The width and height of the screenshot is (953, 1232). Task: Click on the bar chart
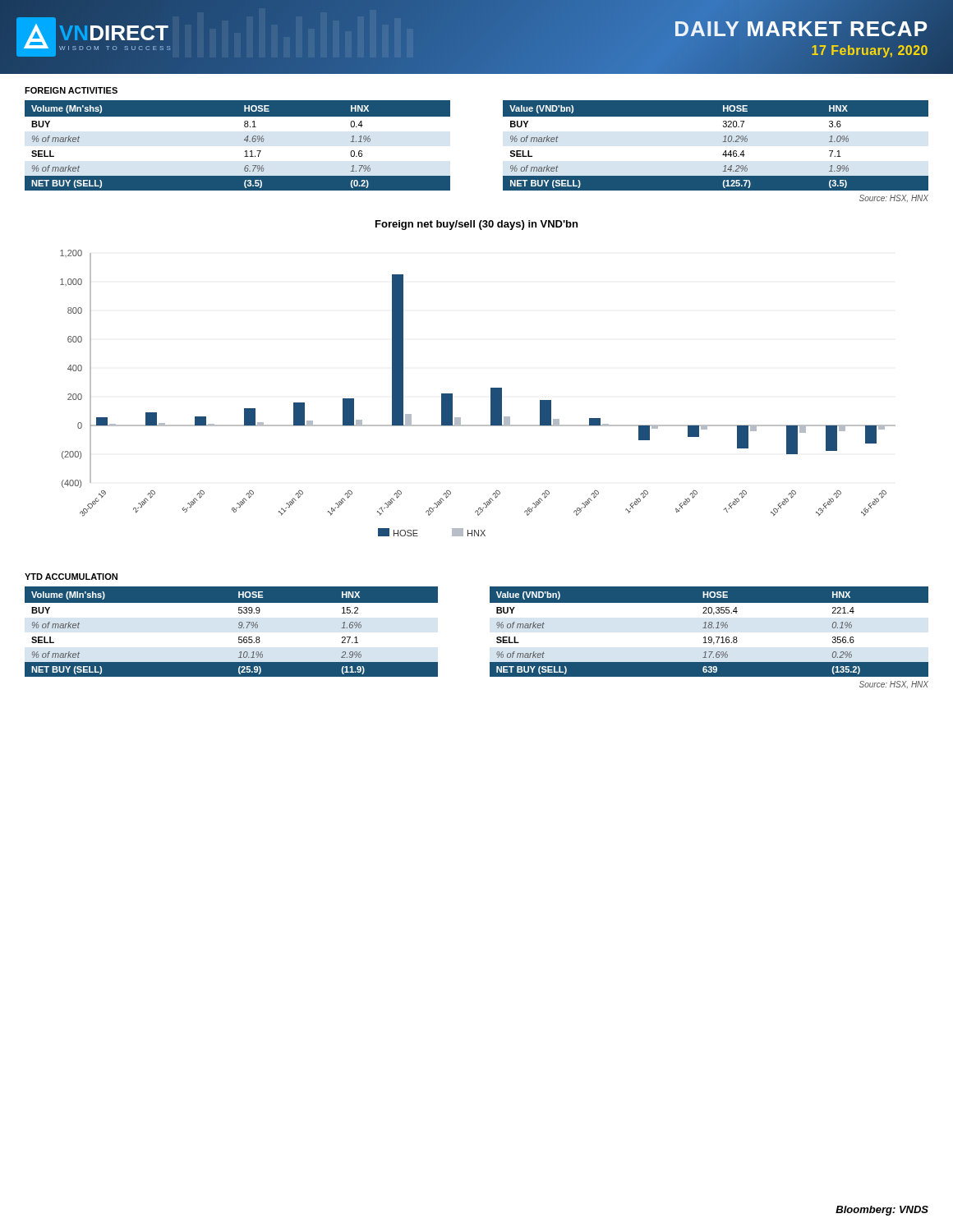click(x=476, y=394)
